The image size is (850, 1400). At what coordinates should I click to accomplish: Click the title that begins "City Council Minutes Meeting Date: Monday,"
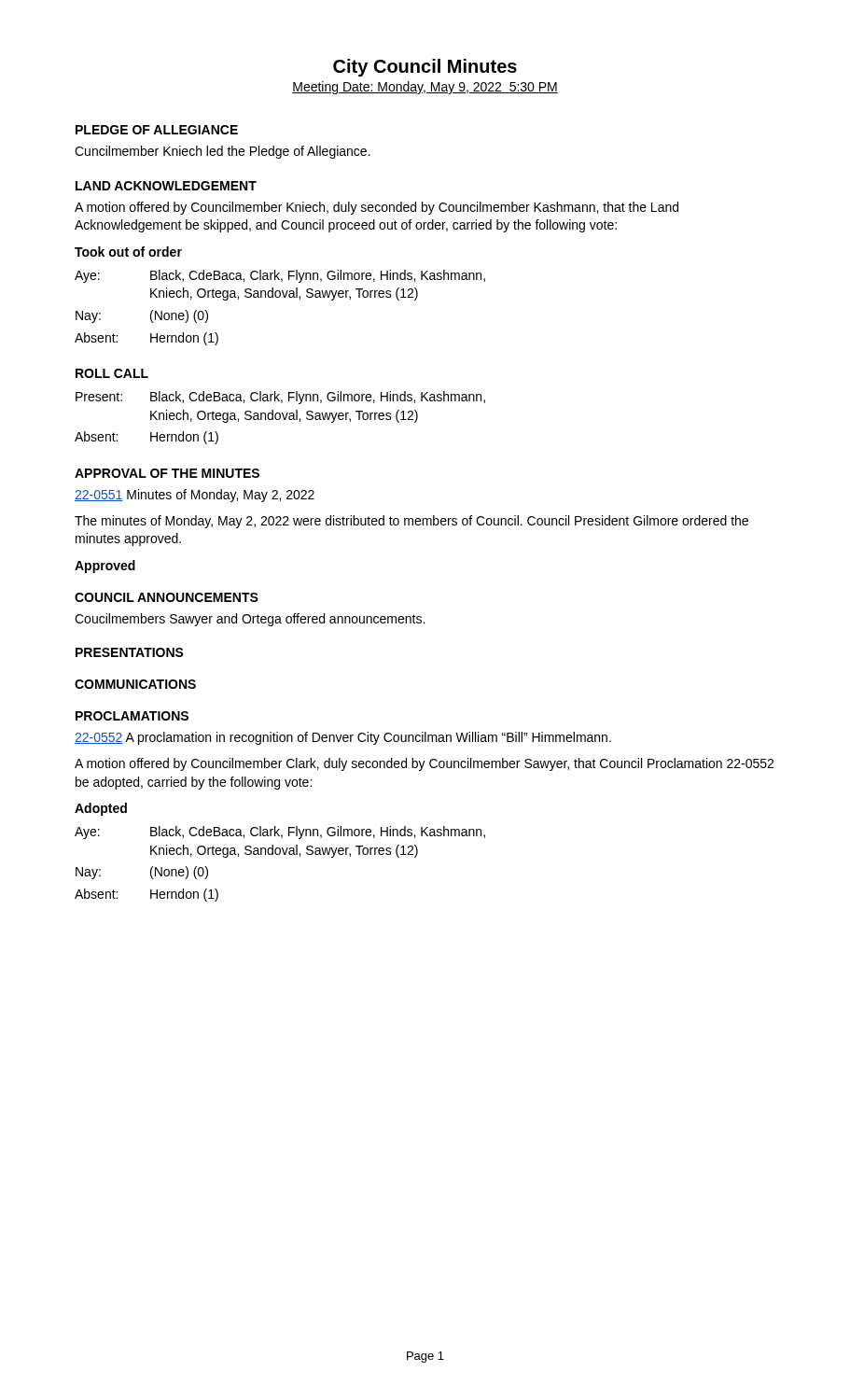click(x=425, y=75)
